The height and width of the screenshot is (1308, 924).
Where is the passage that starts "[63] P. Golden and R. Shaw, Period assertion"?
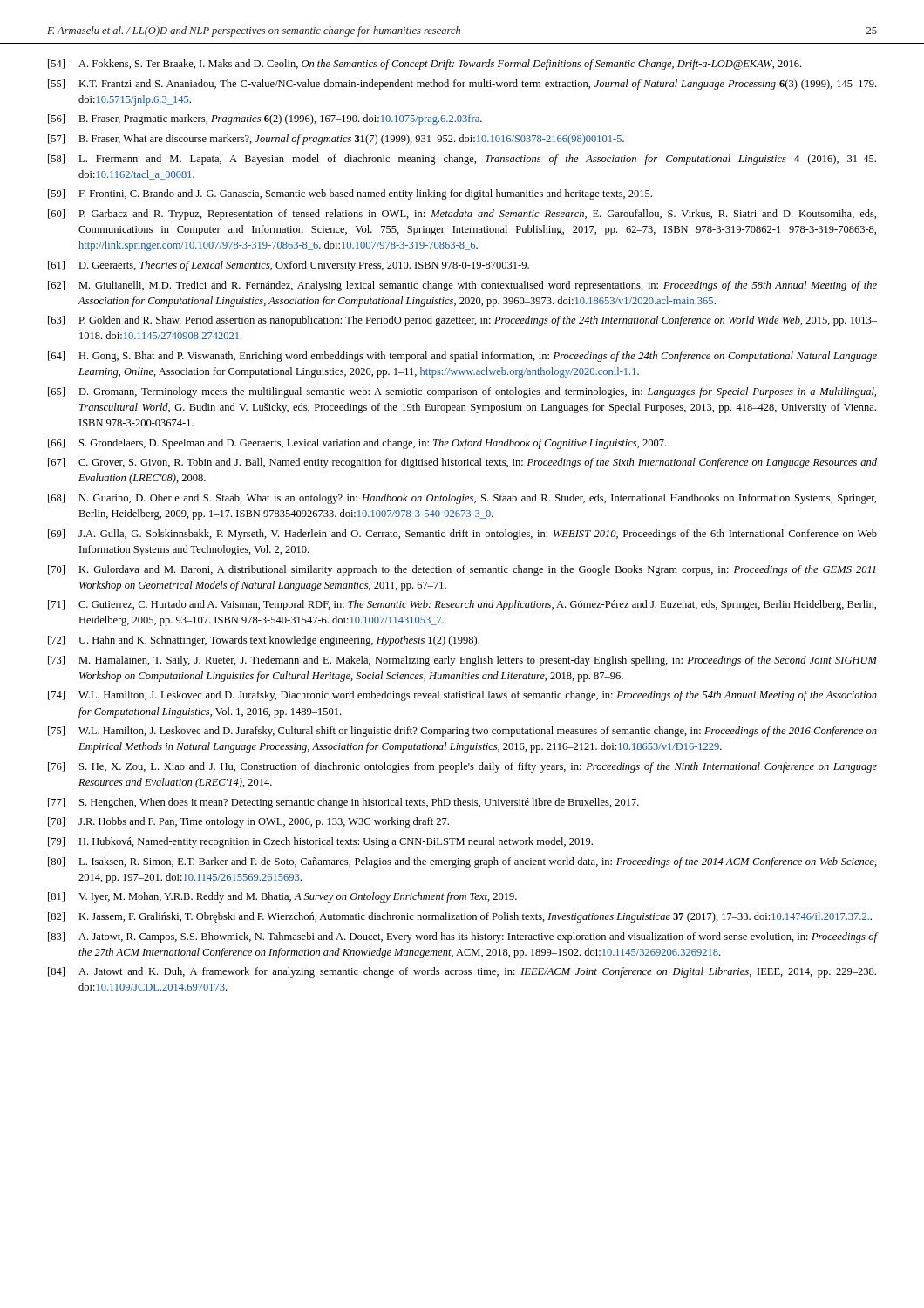462,328
